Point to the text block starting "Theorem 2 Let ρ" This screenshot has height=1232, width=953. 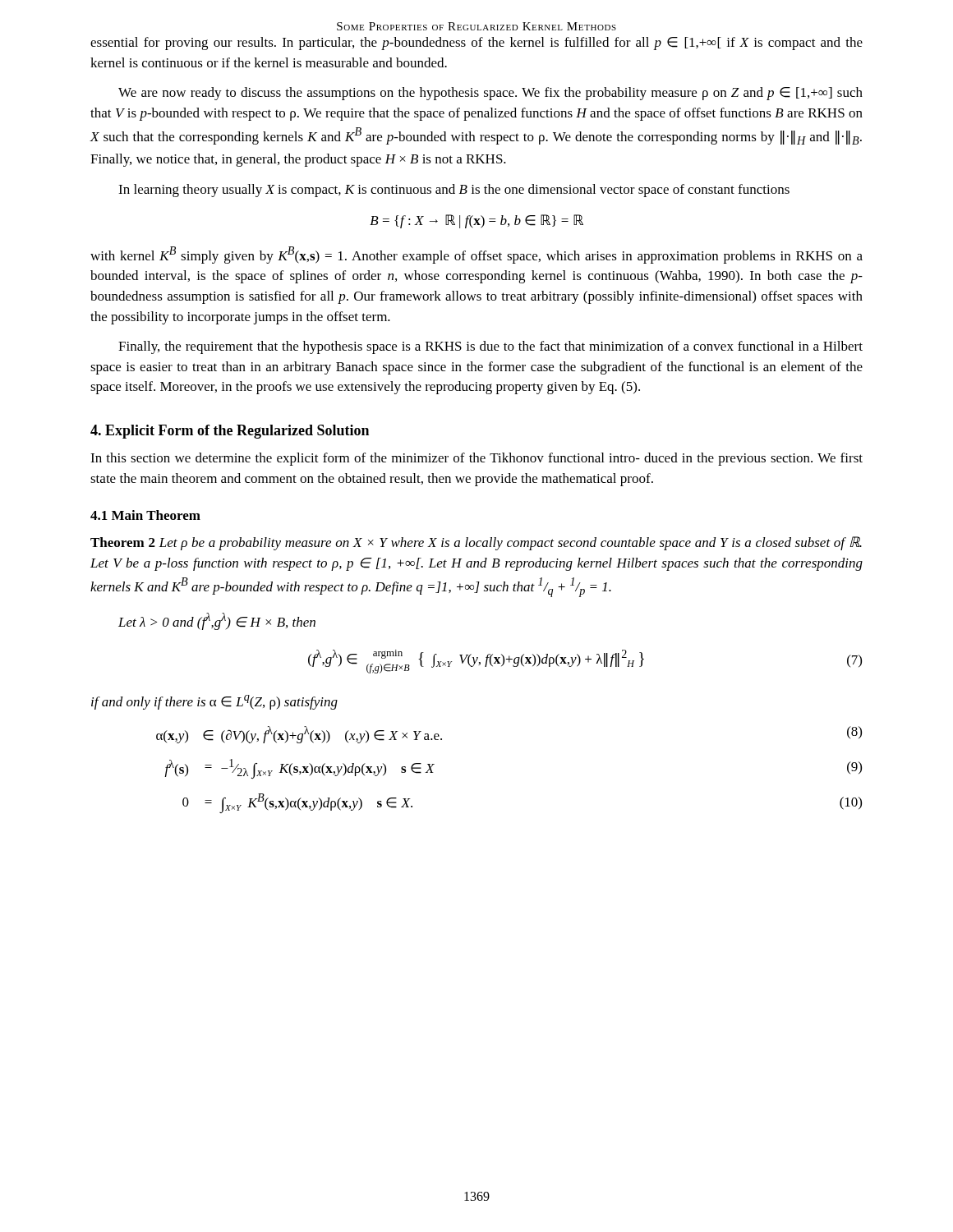(476, 566)
